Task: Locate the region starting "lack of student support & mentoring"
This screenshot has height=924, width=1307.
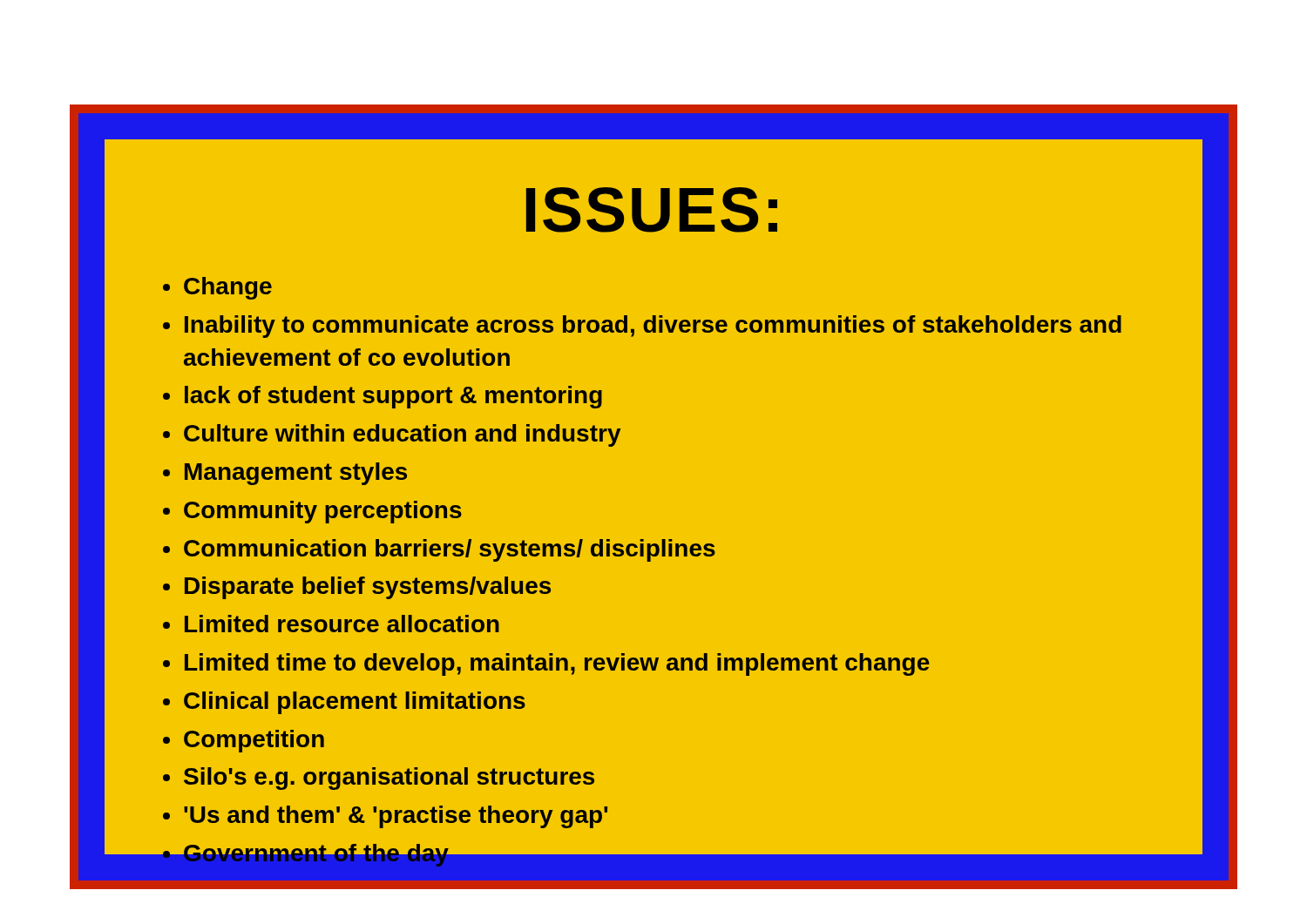Action: tap(393, 395)
